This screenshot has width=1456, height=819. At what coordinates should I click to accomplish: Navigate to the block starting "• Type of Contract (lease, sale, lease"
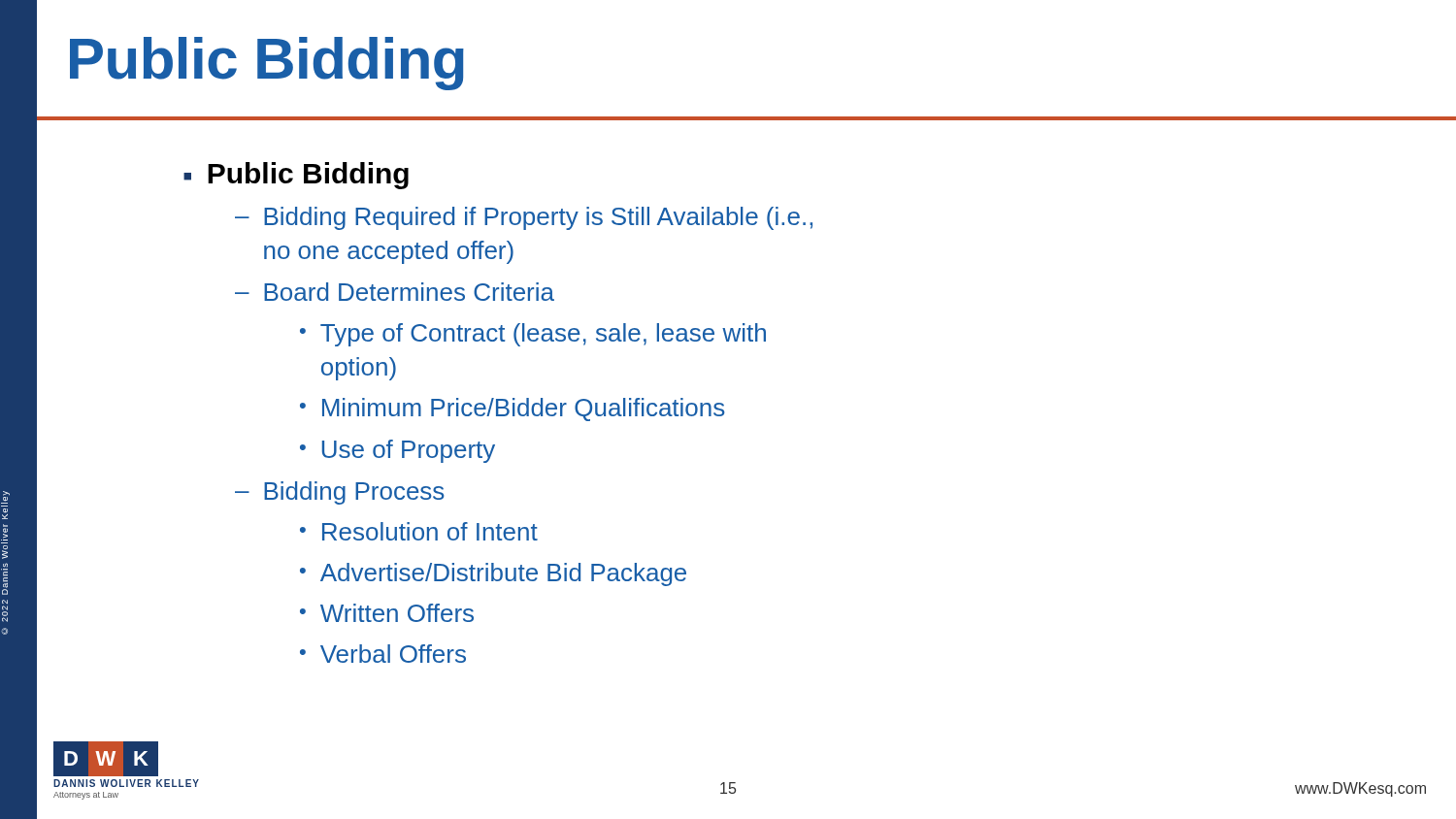pos(533,351)
